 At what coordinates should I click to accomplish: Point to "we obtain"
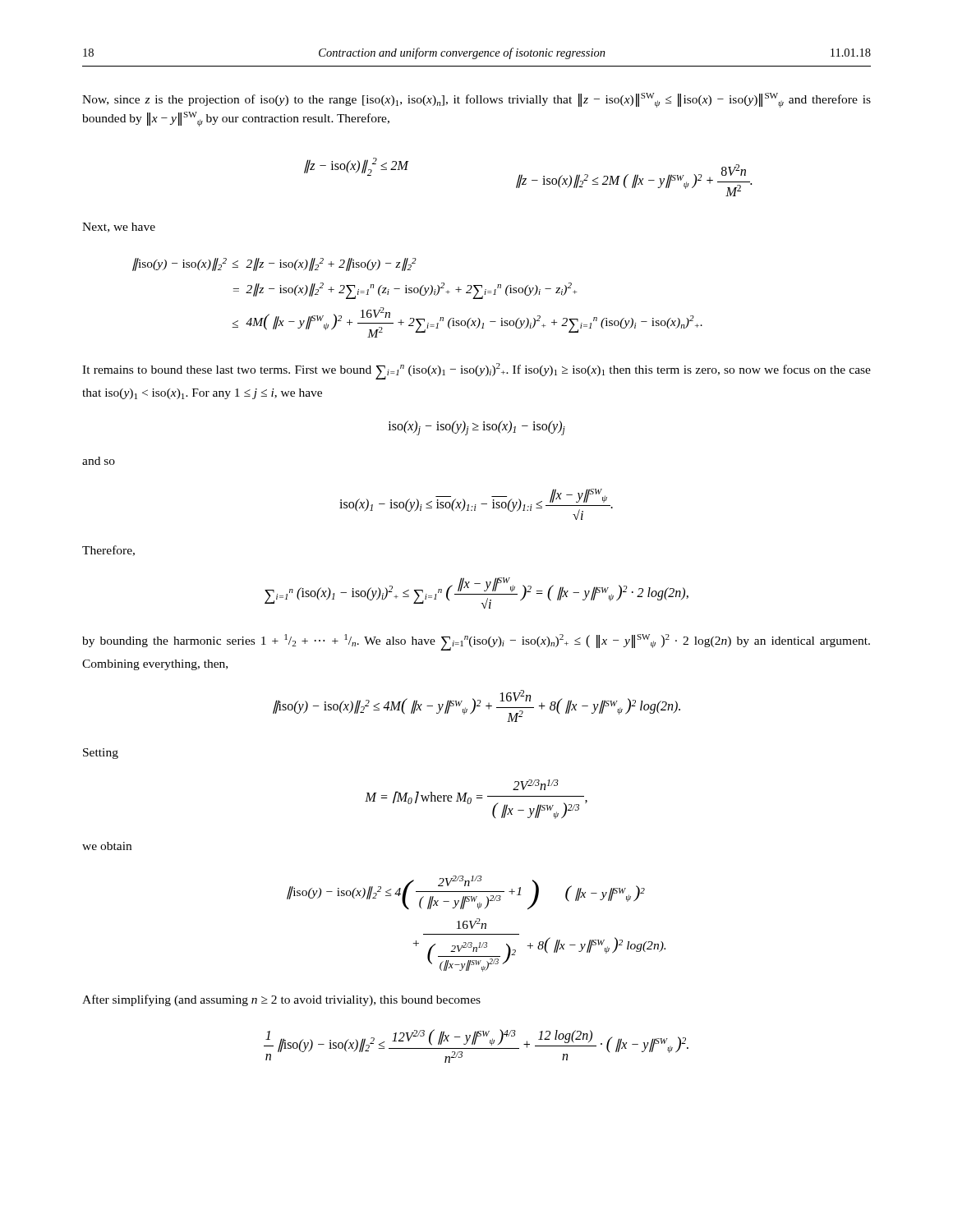107,846
